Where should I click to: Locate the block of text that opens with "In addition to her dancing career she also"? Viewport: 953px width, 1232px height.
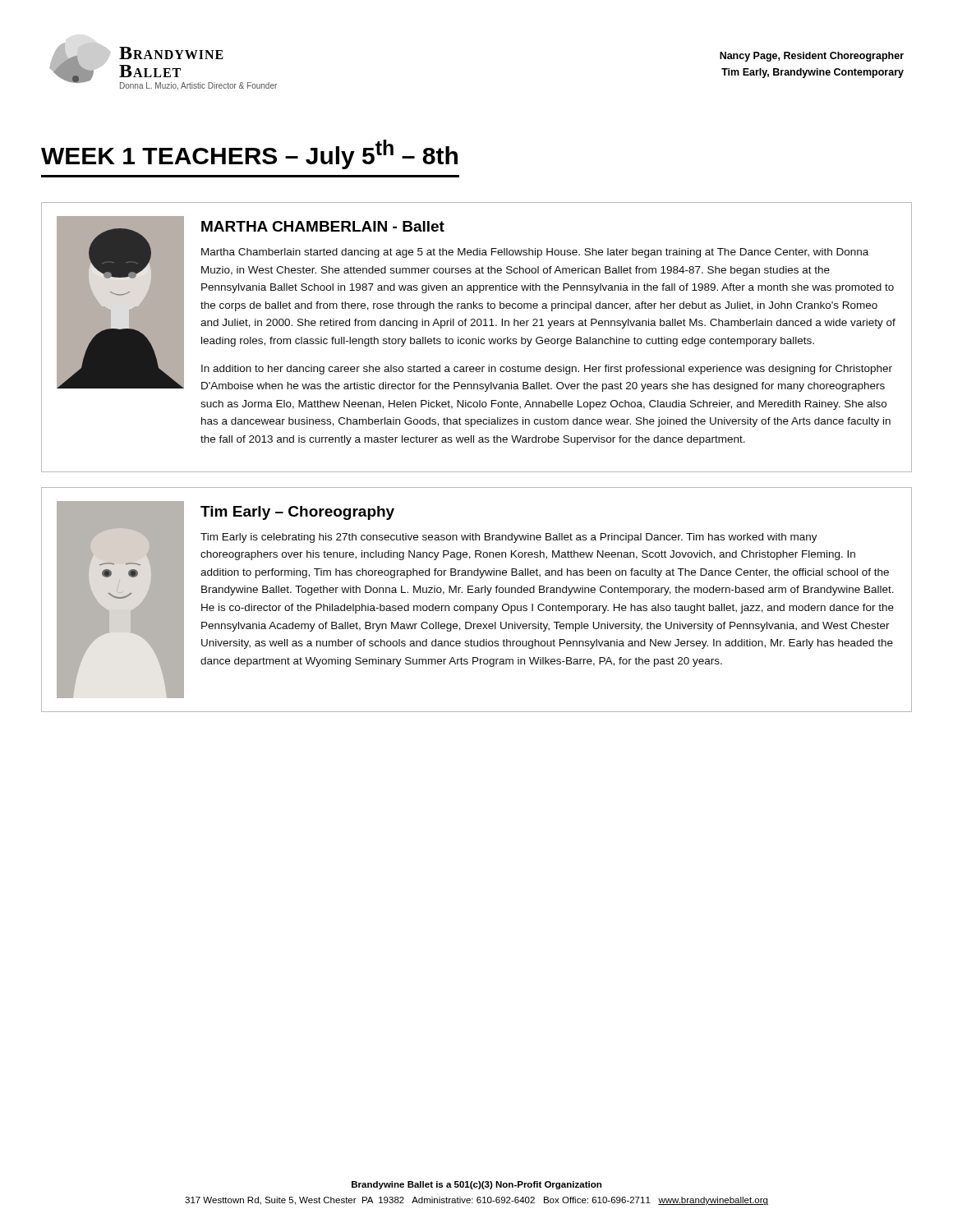(546, 403)
